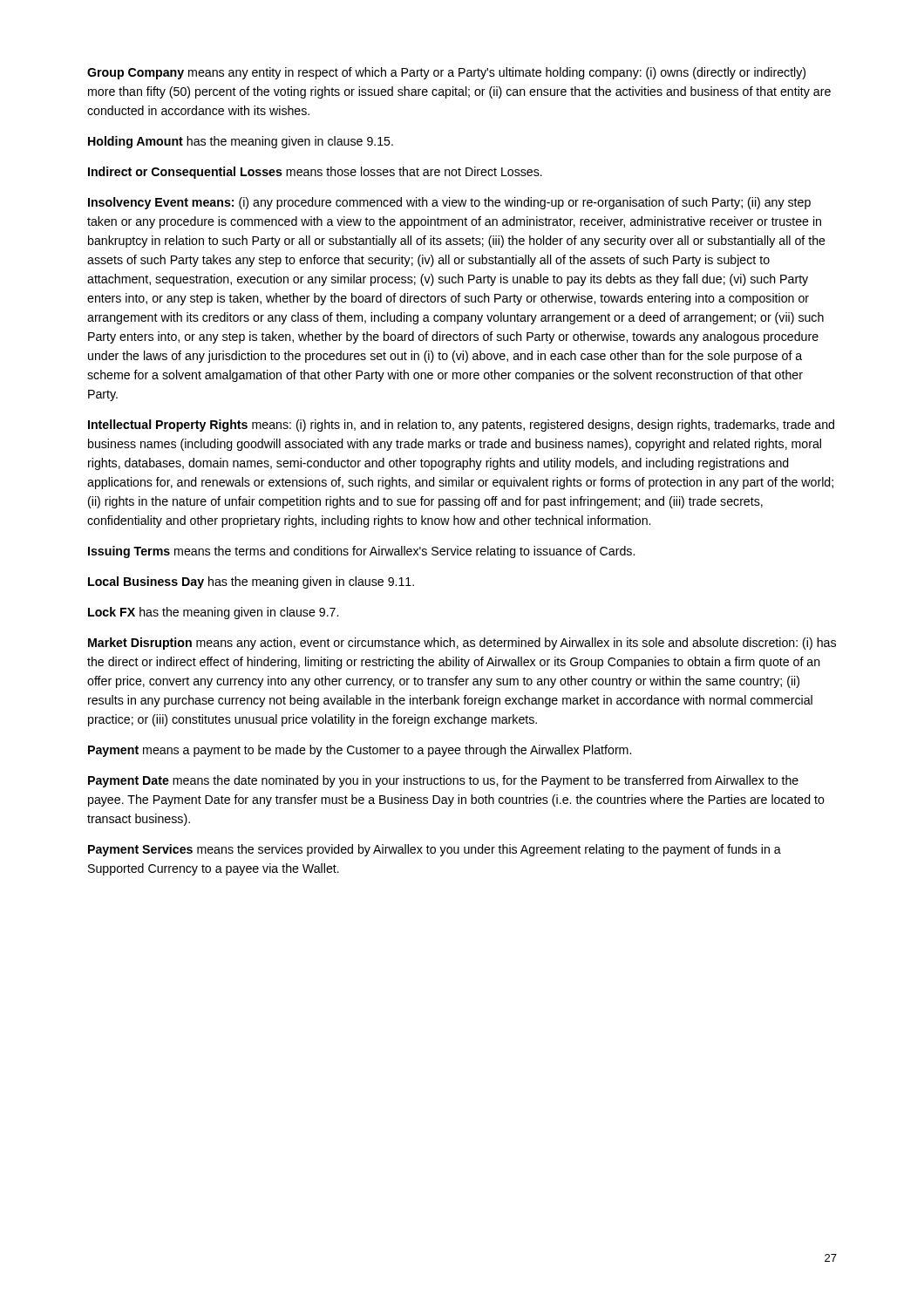Navigate to the text starting "Payment means a payment to be made by"
924x1308 pixels.
(x=360, y=750)
